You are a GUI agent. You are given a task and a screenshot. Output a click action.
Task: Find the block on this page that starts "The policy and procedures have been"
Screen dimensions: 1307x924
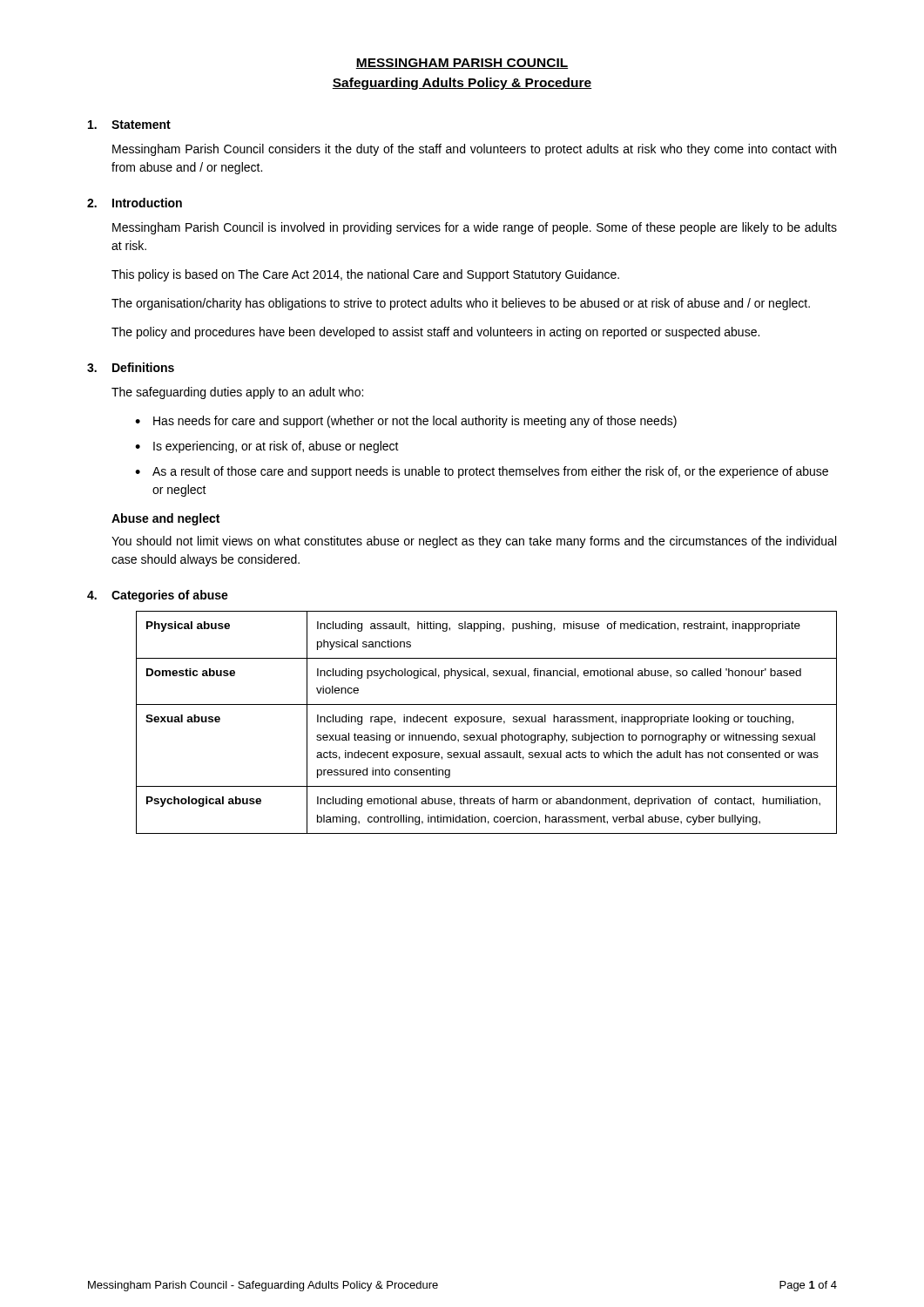436,332
